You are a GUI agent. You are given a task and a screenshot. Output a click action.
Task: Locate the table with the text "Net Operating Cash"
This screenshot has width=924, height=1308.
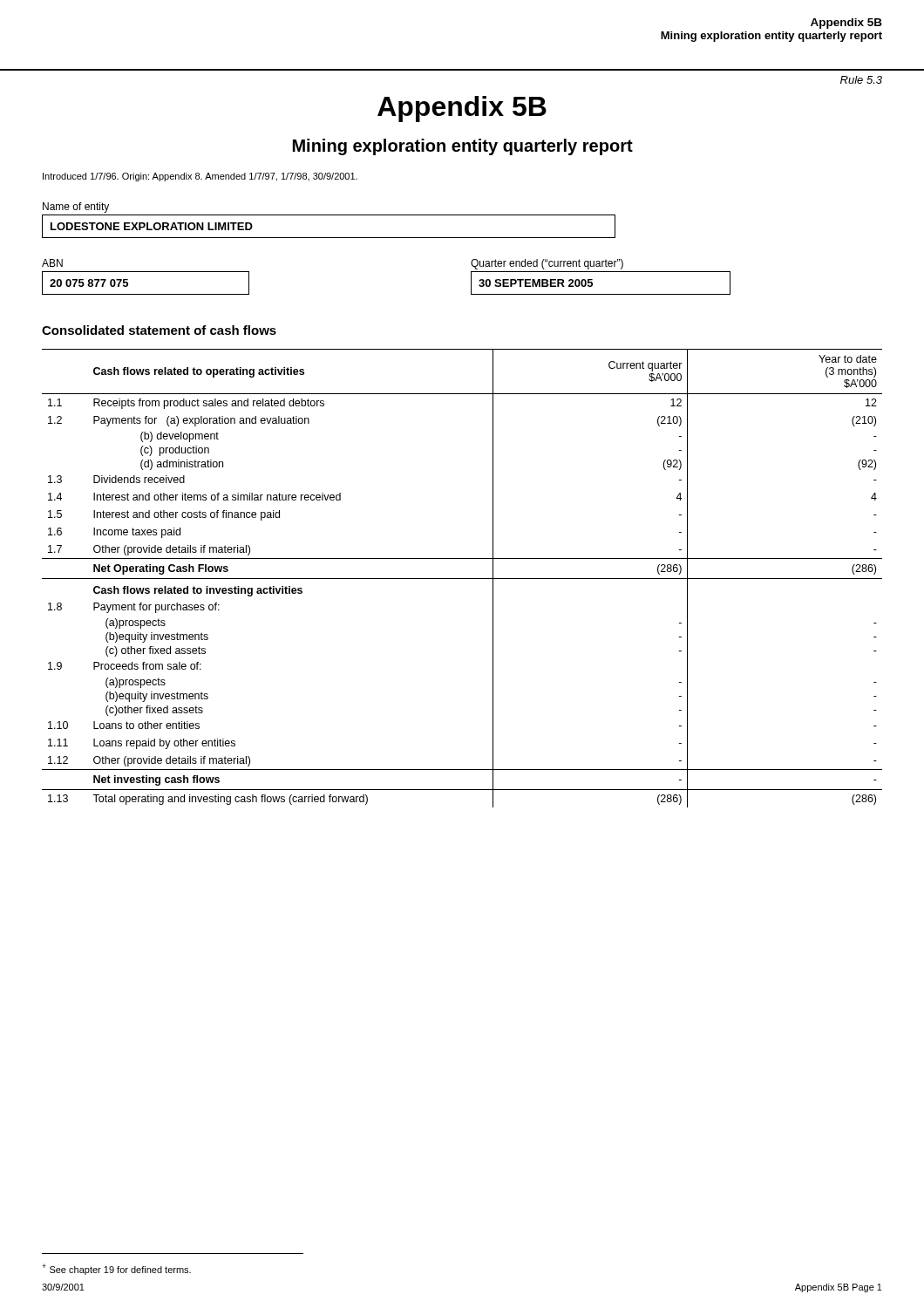tap(462, 578)
